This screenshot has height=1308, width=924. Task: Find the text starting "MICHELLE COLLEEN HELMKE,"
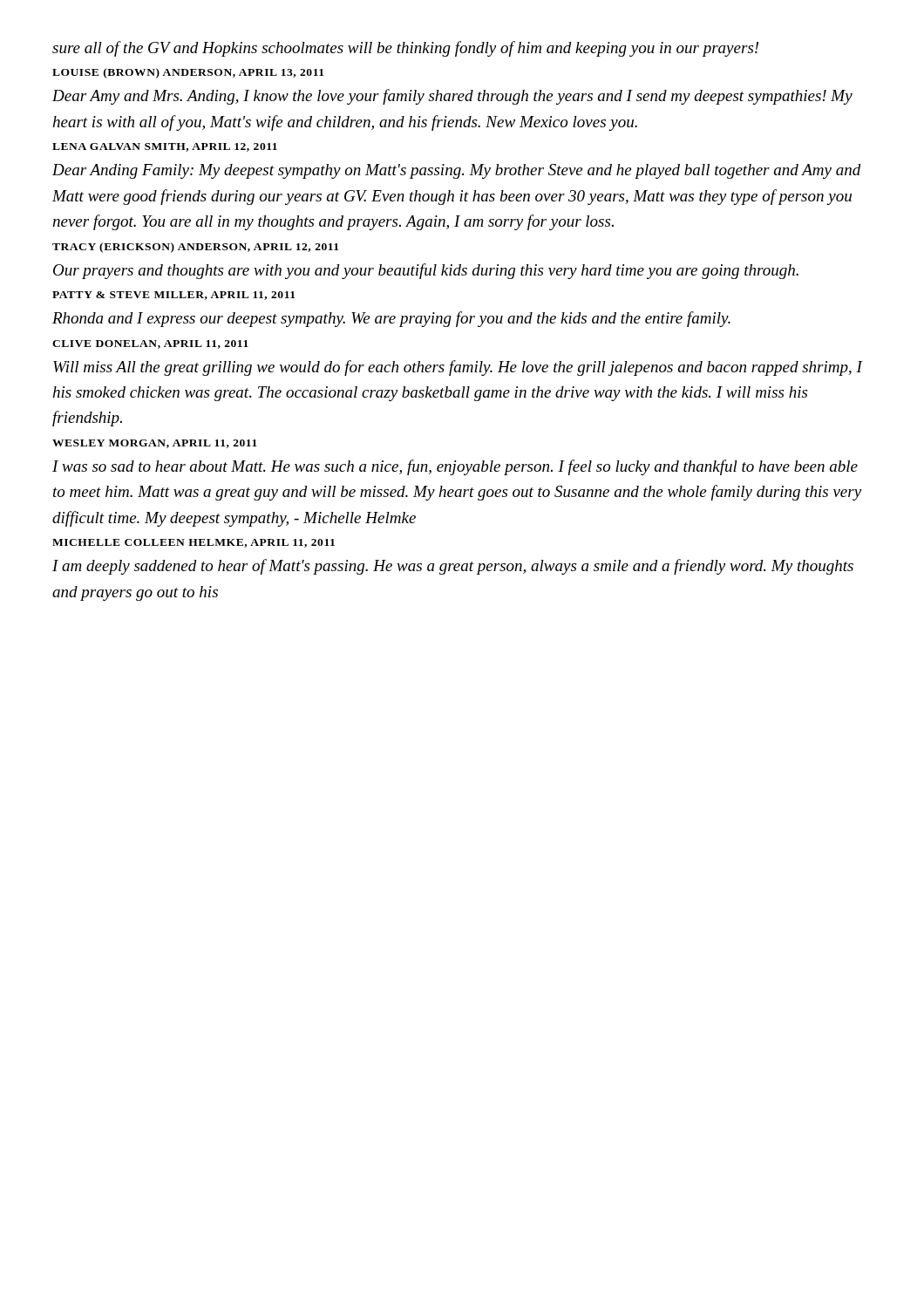click(194, 542)
